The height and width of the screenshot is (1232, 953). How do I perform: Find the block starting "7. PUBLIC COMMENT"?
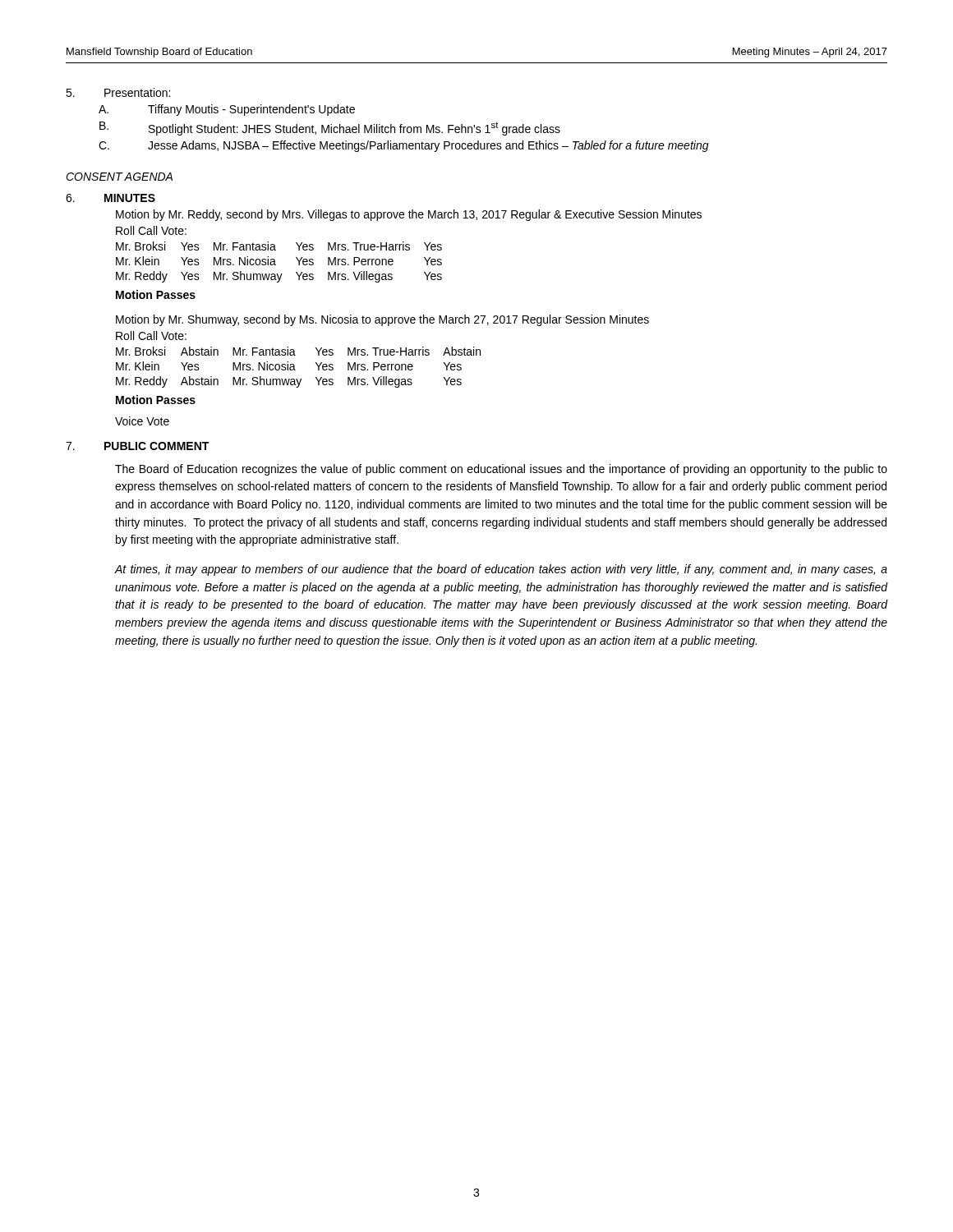pyautogui.click(x=137, y=446)
